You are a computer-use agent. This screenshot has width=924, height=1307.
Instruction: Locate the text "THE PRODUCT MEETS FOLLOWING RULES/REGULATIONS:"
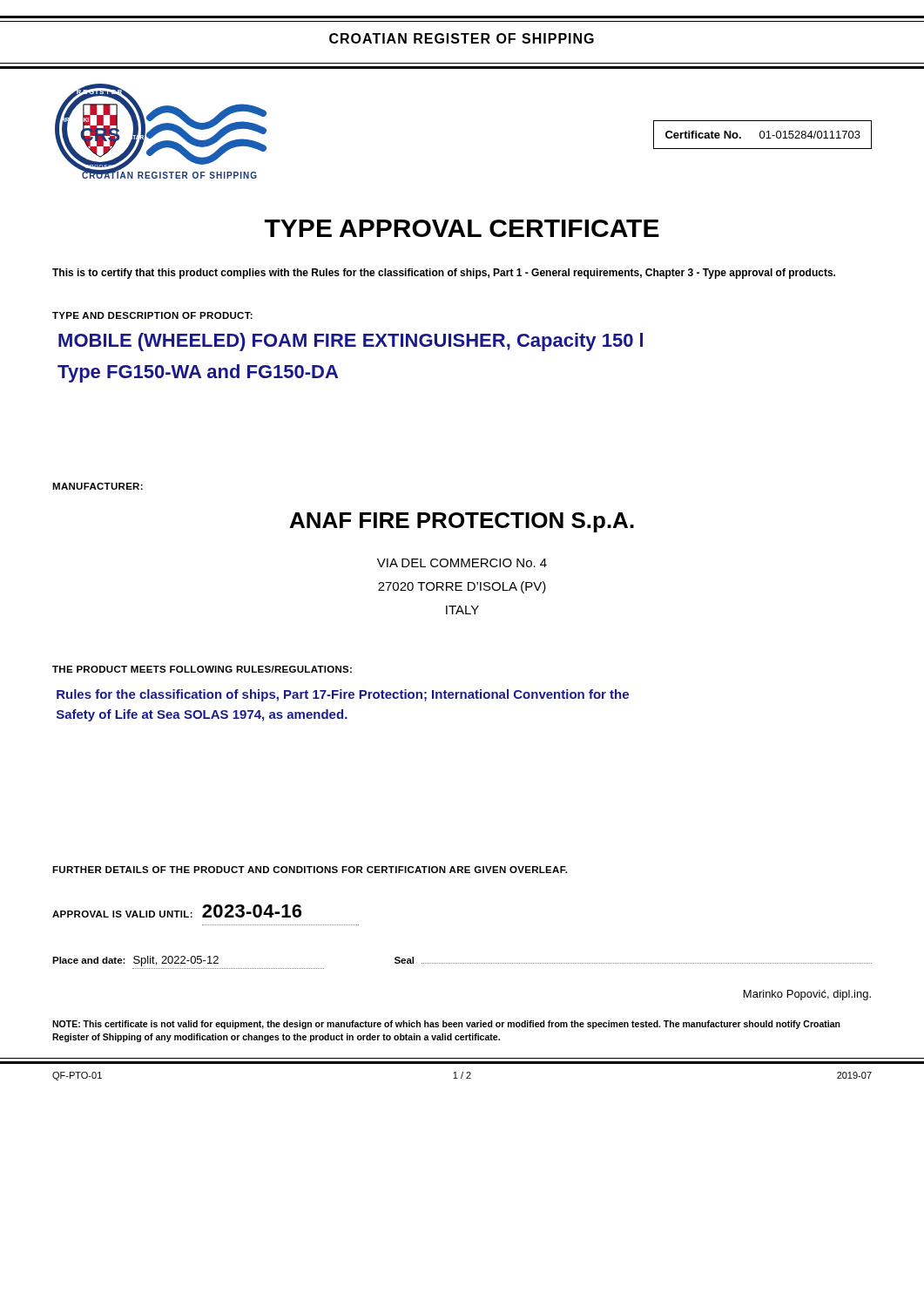[x=203, y=669]
